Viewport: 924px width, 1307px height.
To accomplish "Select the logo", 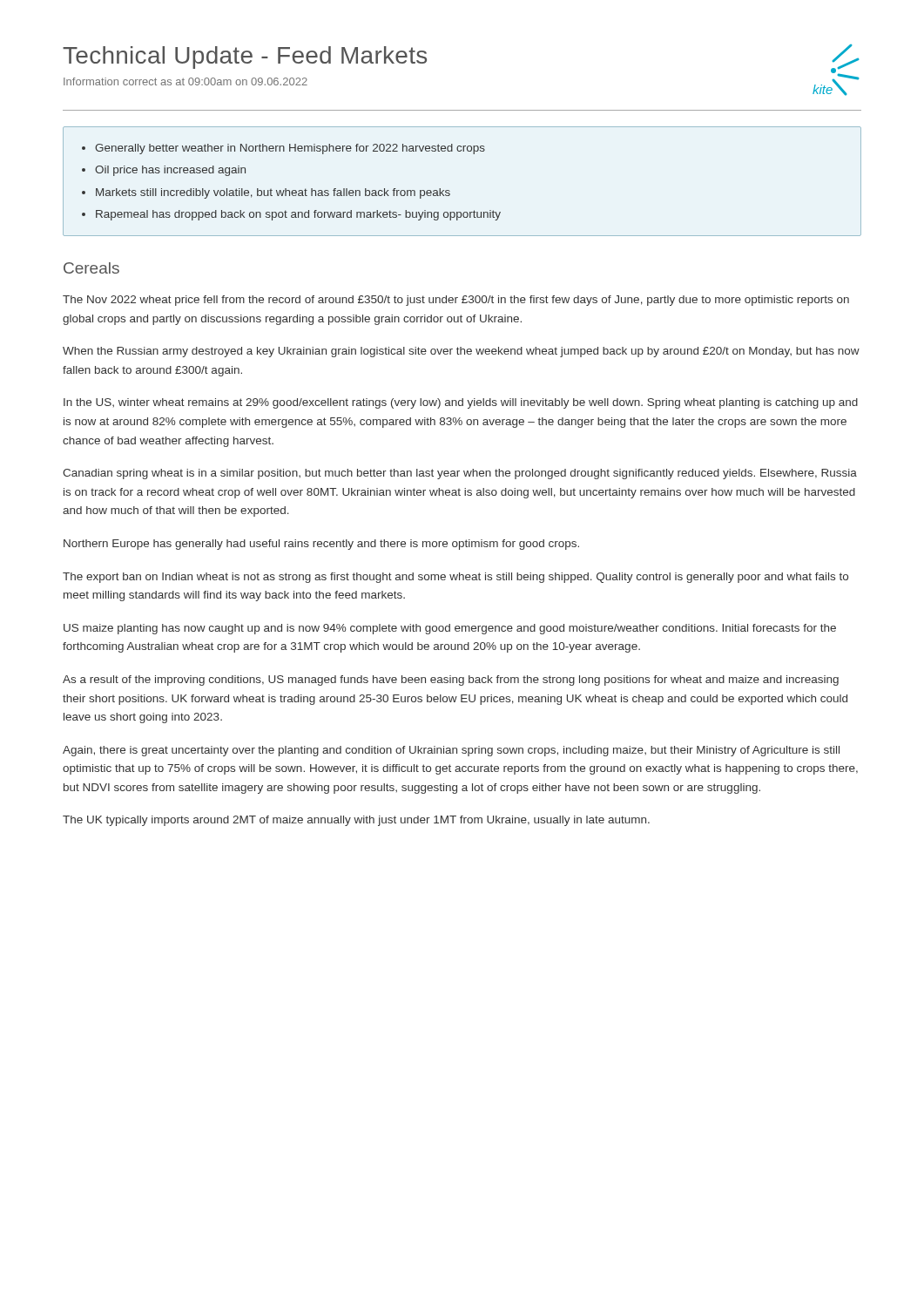I will coord(831,71).
